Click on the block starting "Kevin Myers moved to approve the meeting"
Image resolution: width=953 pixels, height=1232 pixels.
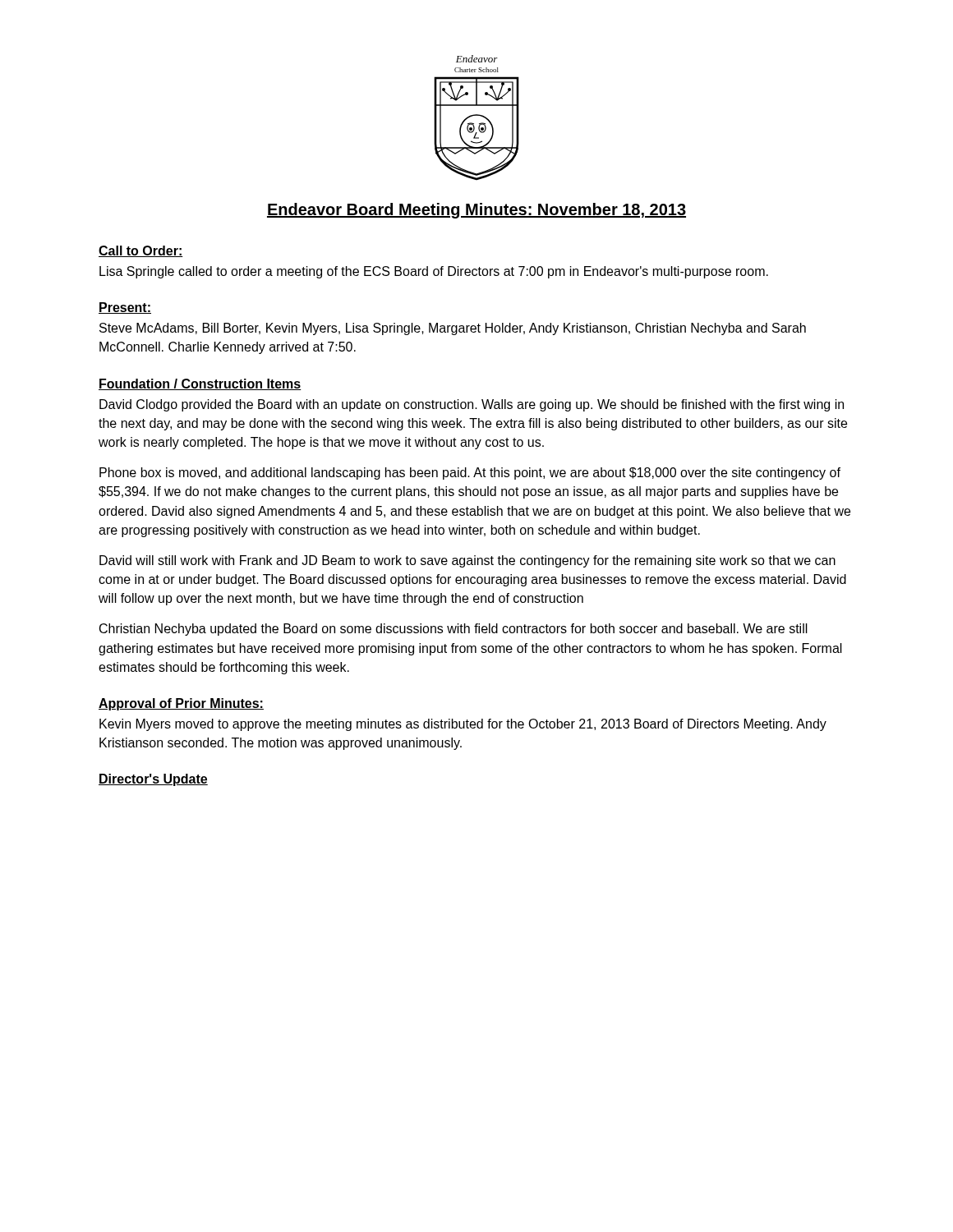[462, 734]
